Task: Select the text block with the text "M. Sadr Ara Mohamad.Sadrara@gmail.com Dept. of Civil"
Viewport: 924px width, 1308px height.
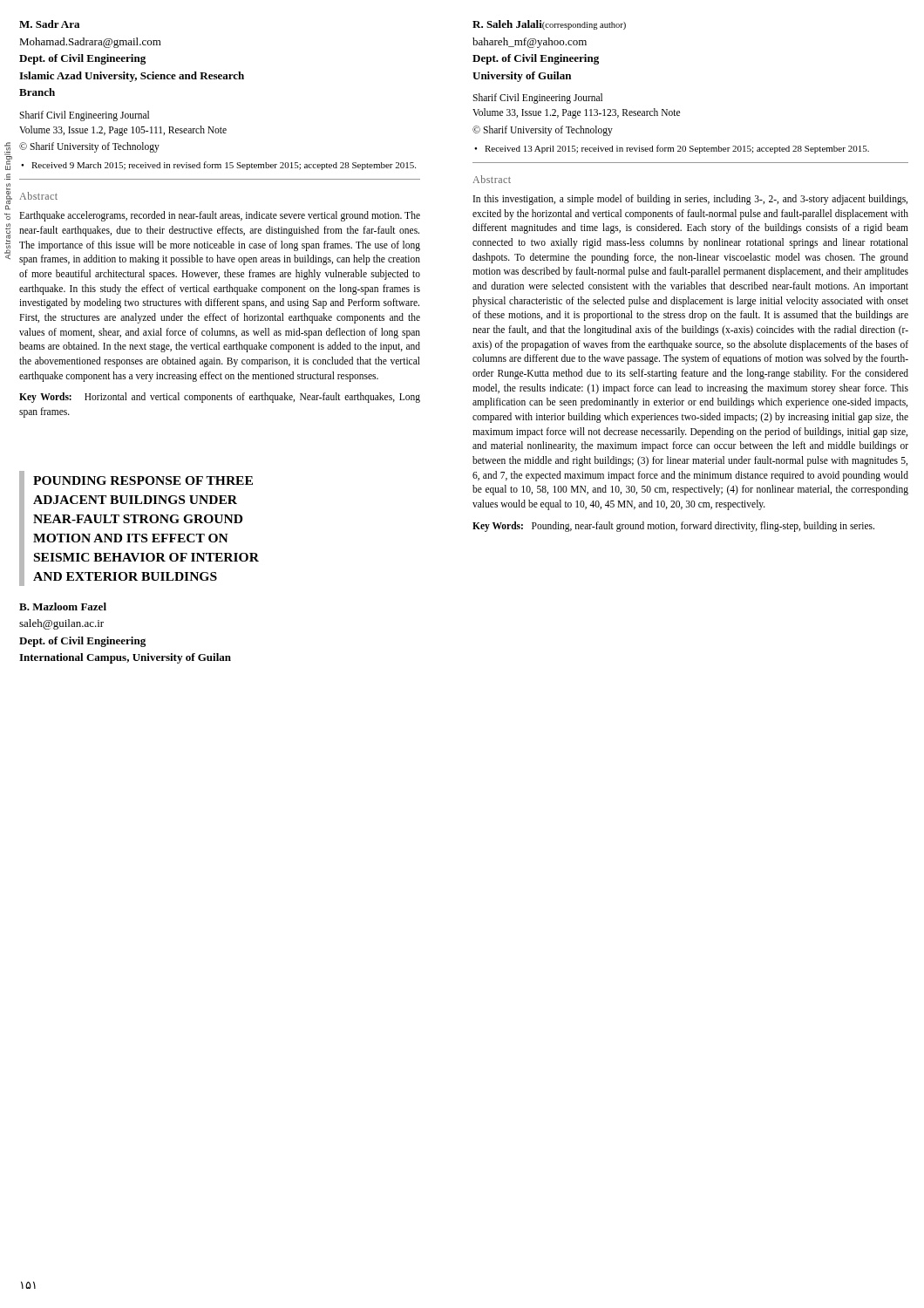Action: pos(132,58)
